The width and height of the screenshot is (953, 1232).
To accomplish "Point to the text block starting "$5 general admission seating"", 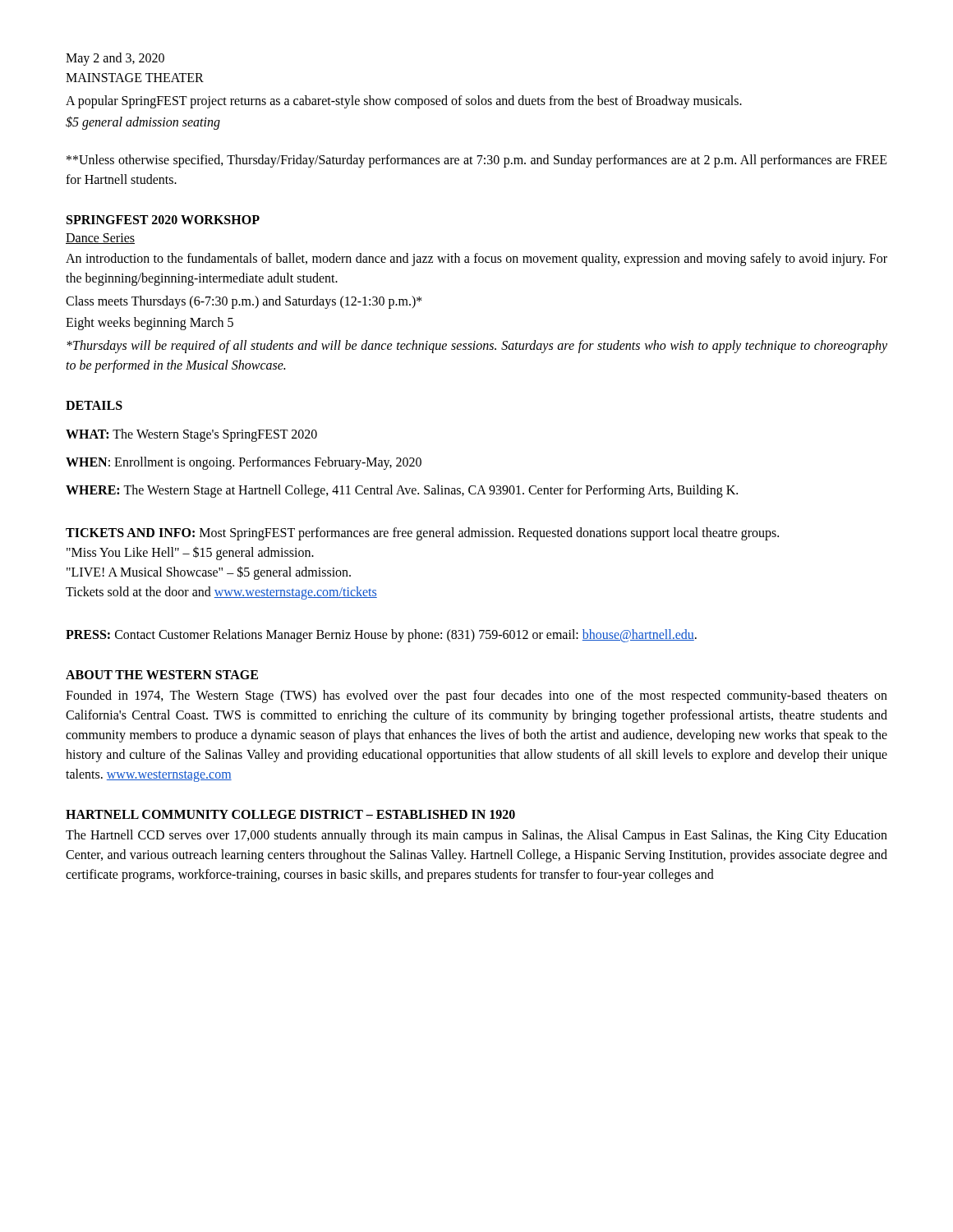I will [143, 122].
